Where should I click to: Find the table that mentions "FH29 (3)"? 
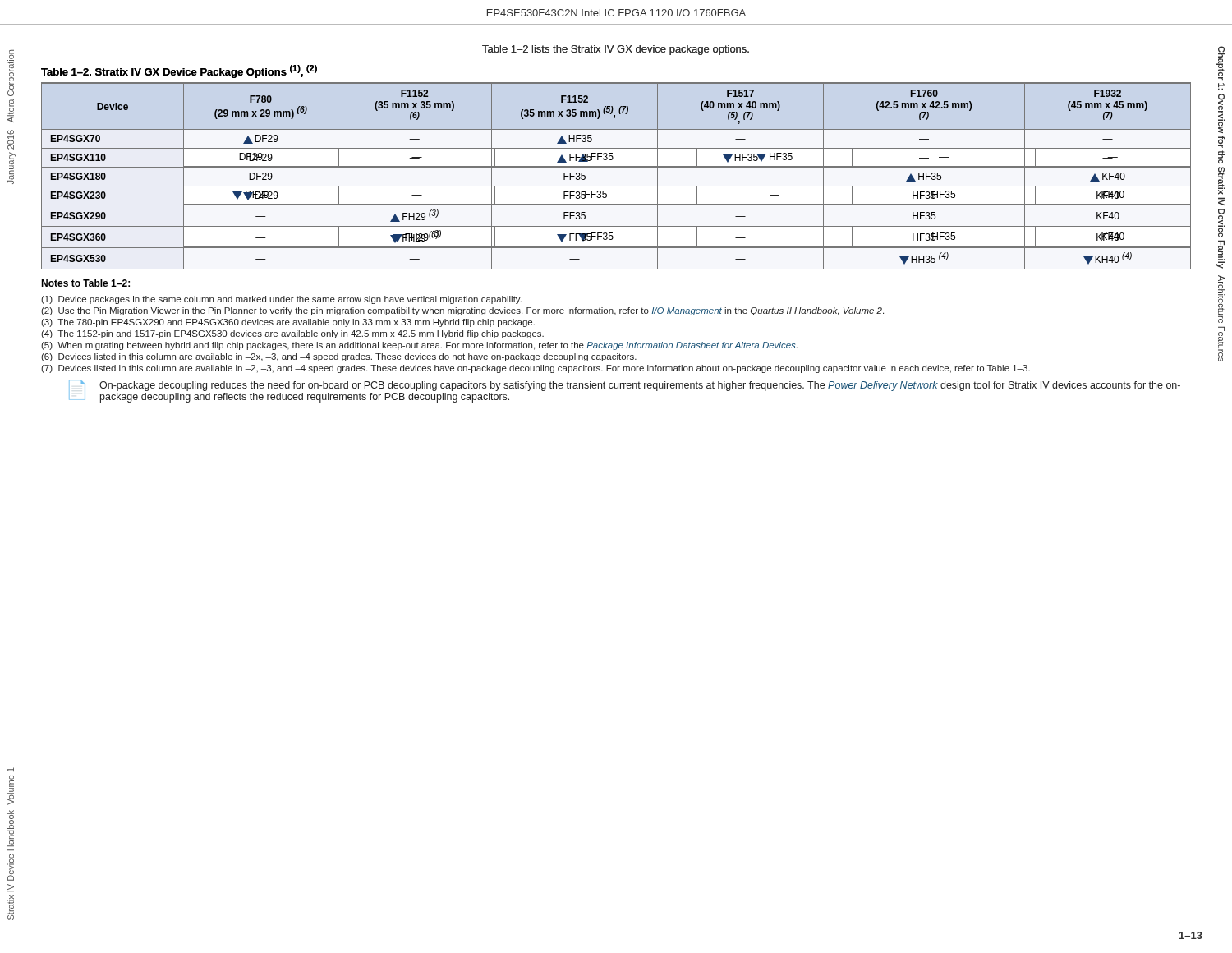616,176
